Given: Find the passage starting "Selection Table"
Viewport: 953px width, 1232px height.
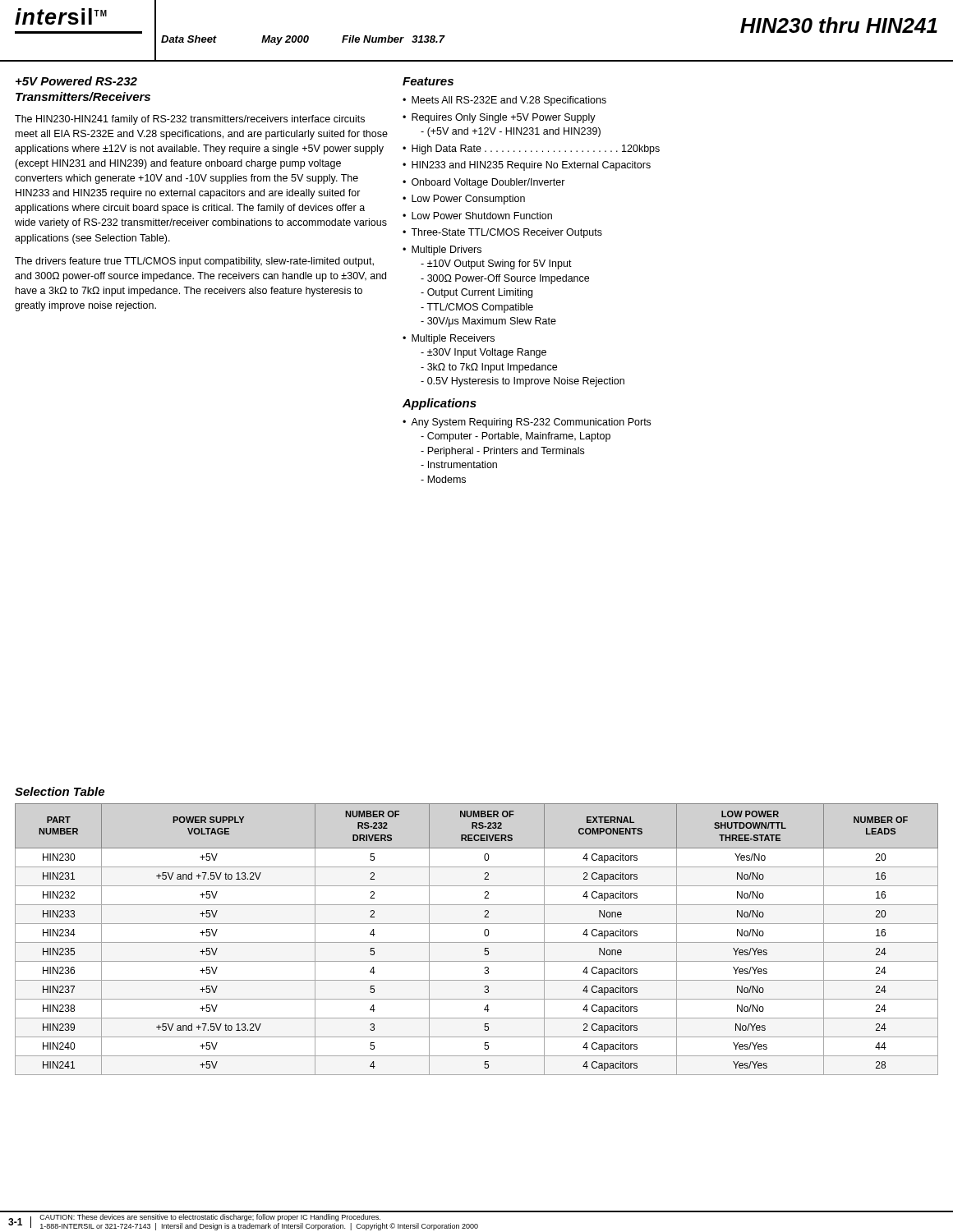Looking at the screenshot, I should point(60,791).
